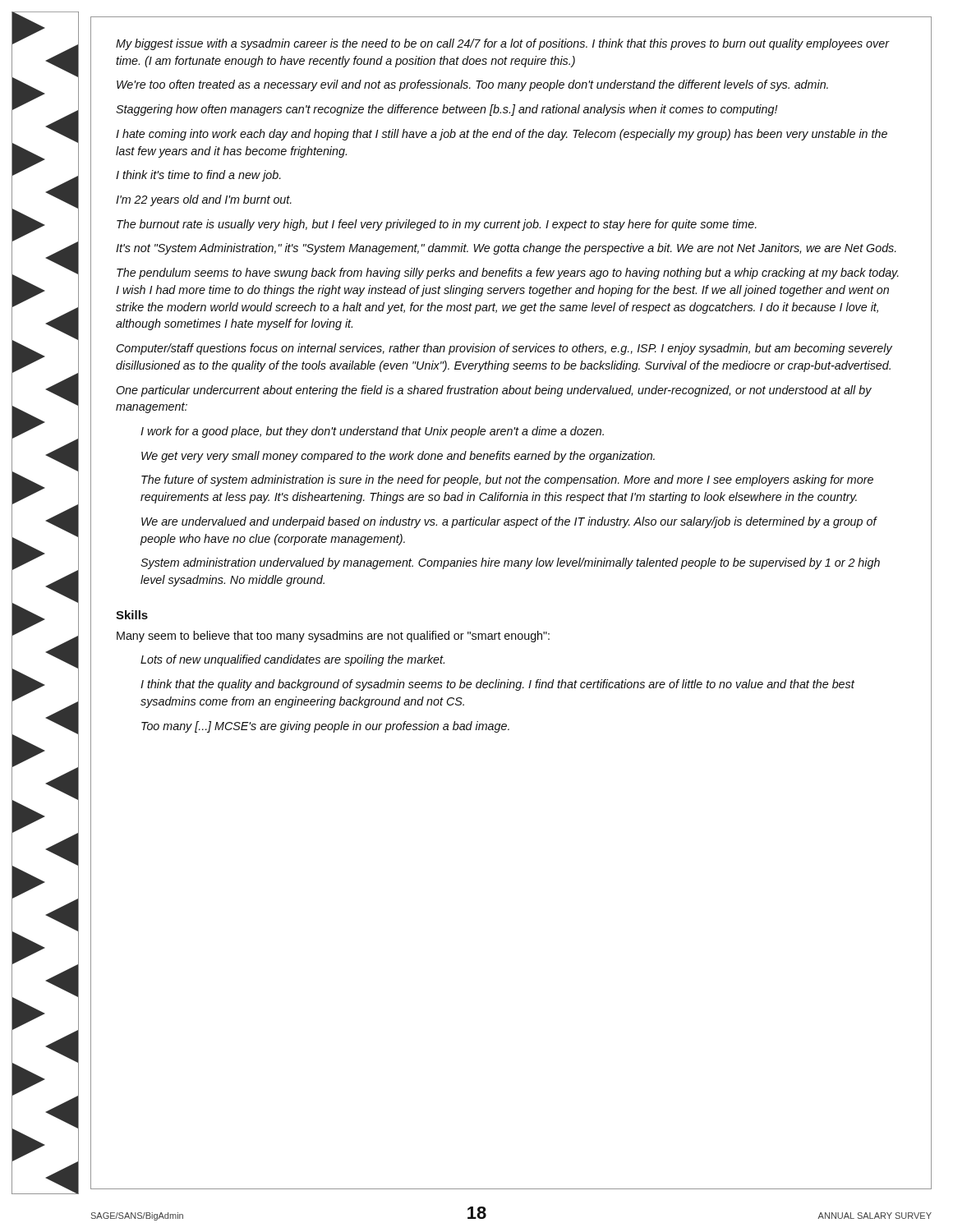953x1232 pixels.
Task: Click the passage that begins "It's not "System Administration," it's "System"
Action: pyautogui.click(x=507, y=248)
